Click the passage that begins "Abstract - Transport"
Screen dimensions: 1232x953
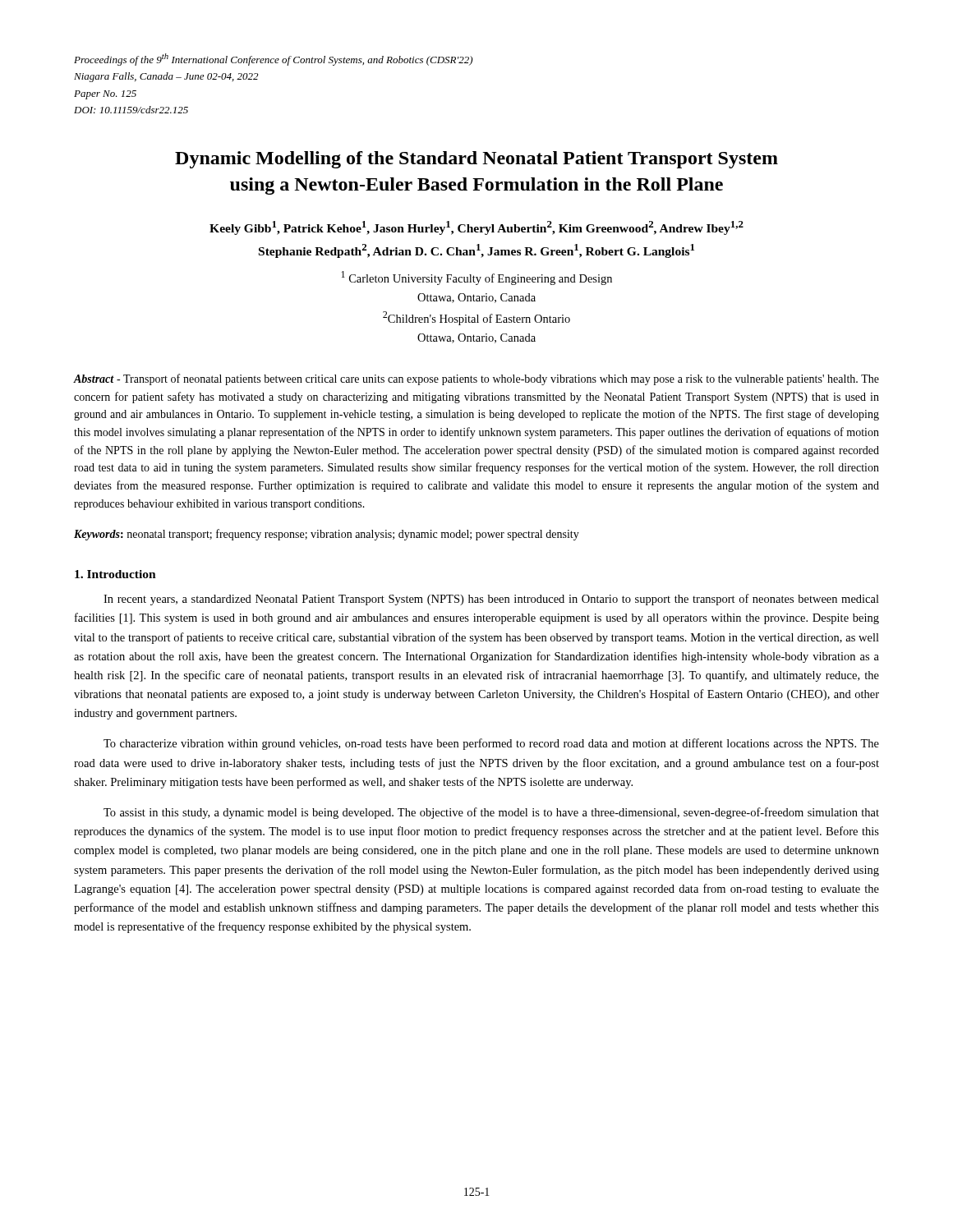[476, 441]
